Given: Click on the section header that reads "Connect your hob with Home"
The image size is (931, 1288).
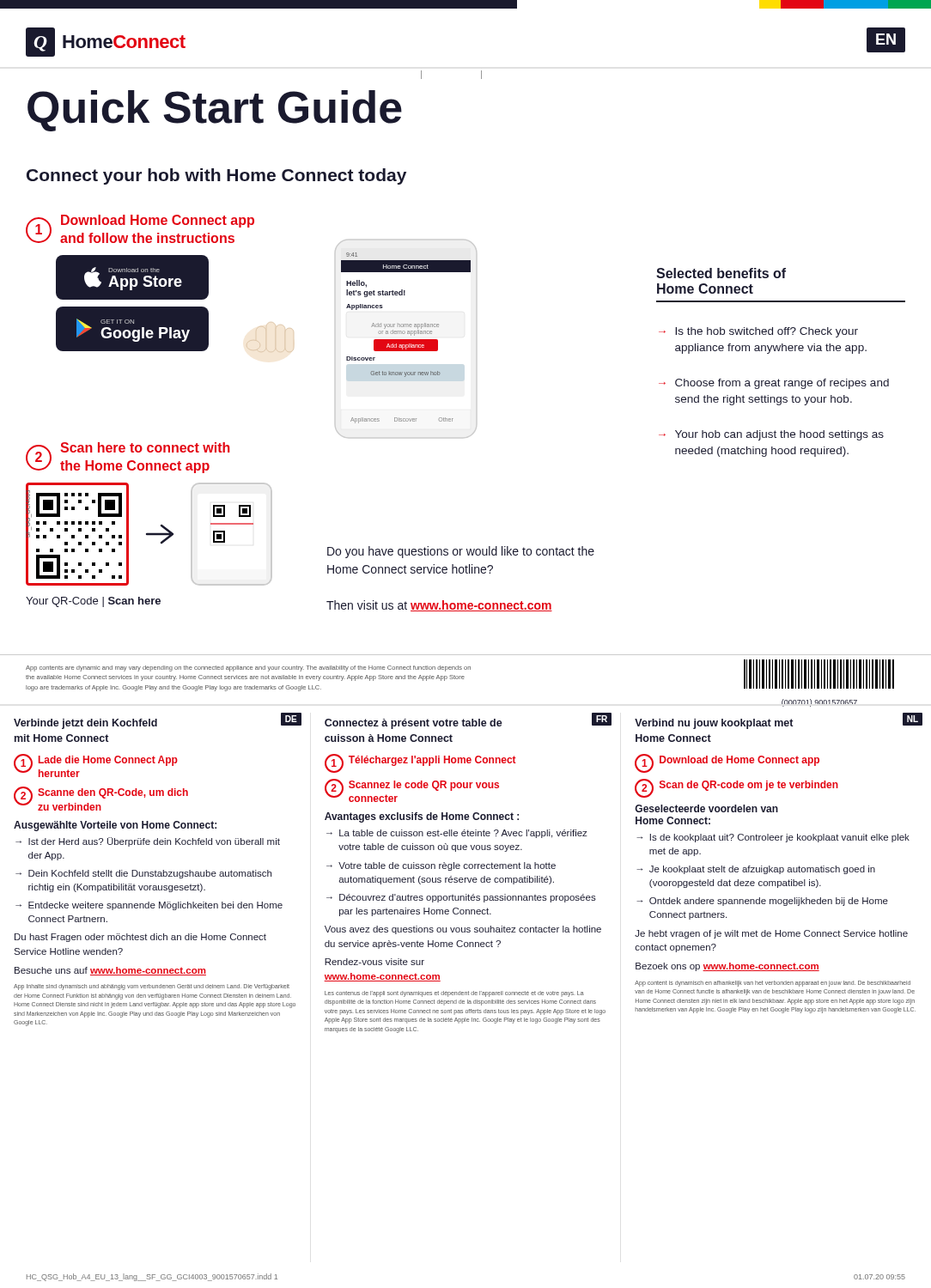Looking at the screenshot, I should [x=216, y=175].
